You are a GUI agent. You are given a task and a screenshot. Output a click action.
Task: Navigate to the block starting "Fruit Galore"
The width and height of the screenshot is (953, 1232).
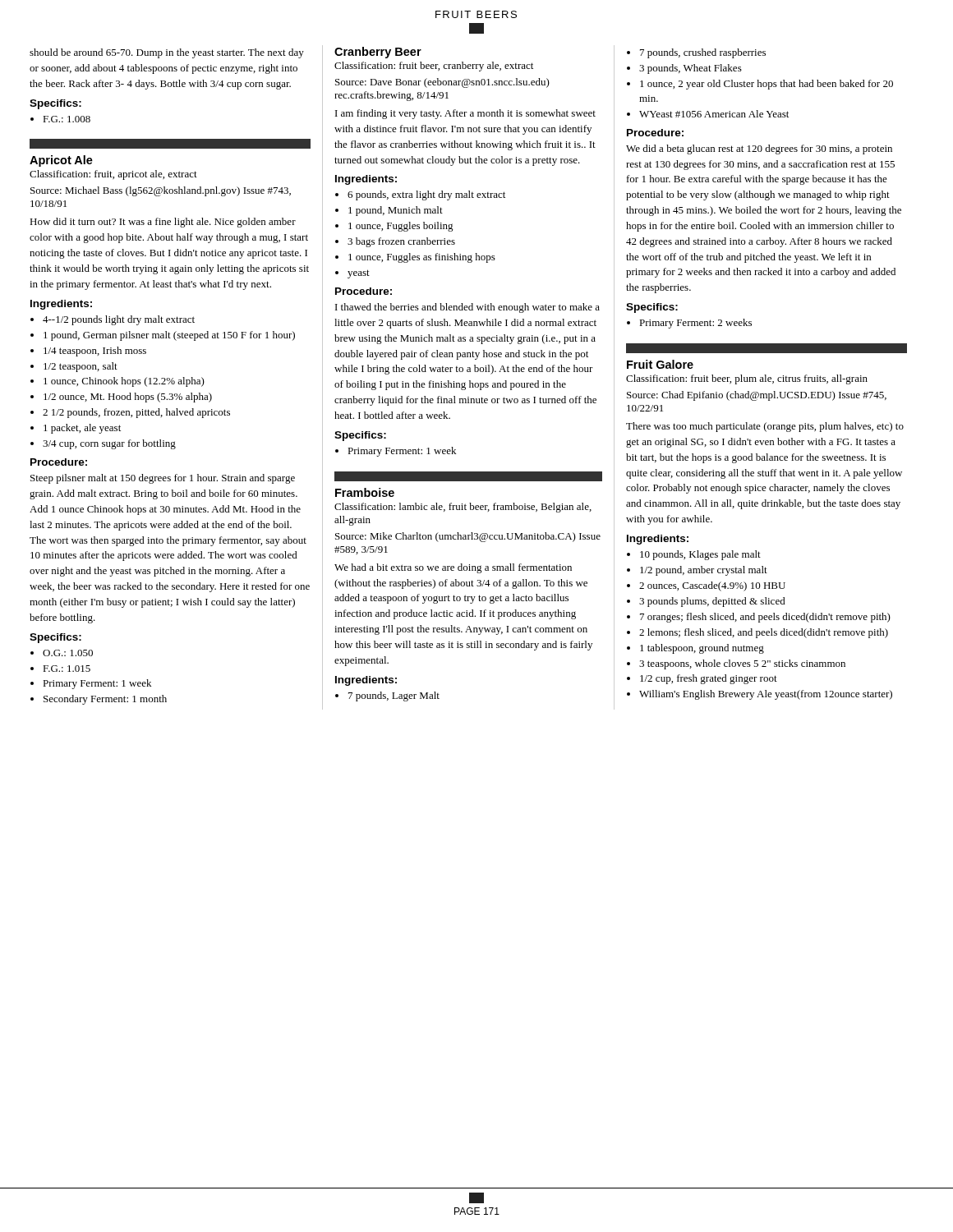[660, 365]
